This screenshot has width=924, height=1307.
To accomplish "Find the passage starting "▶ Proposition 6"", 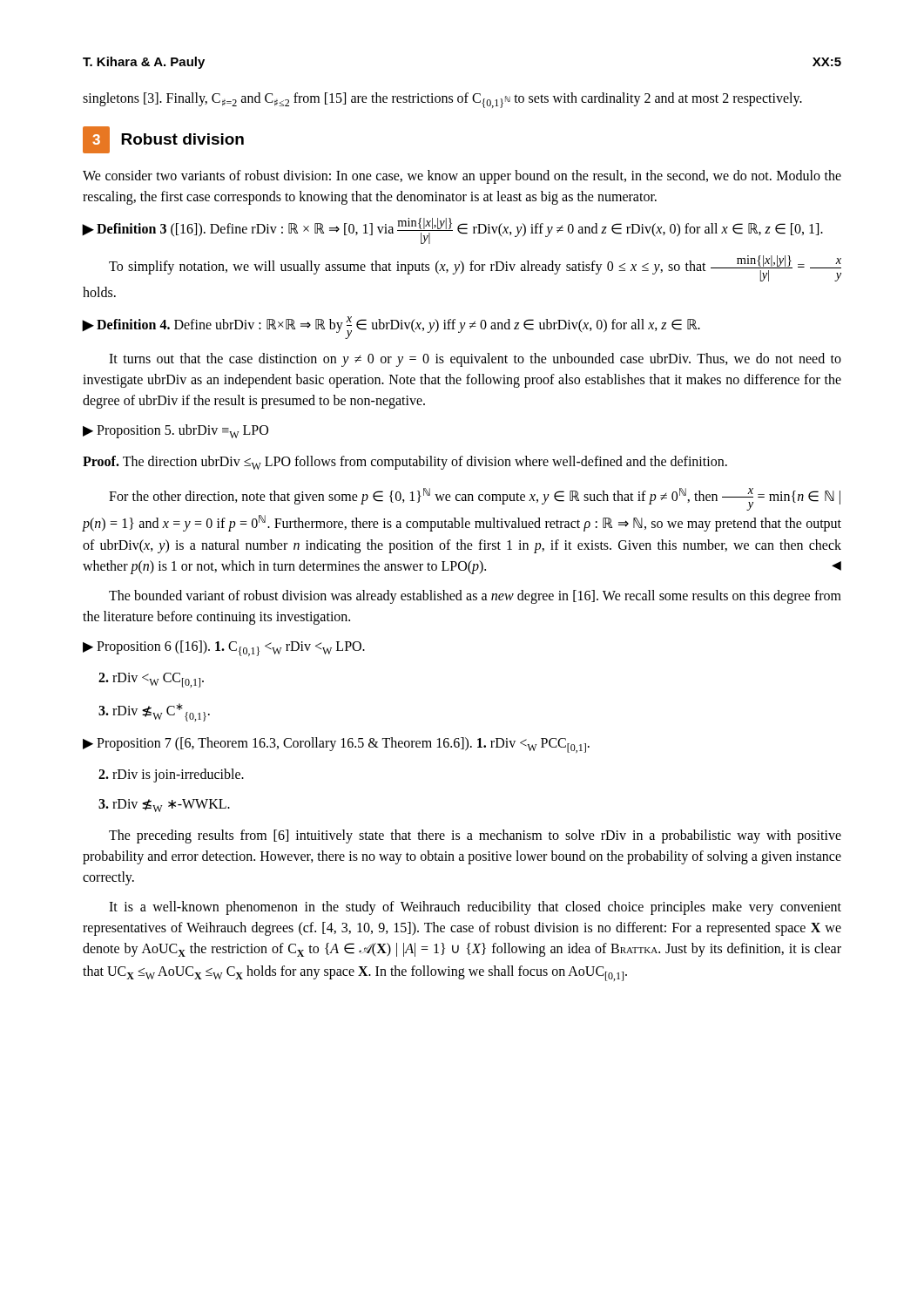I will point(224,648).
